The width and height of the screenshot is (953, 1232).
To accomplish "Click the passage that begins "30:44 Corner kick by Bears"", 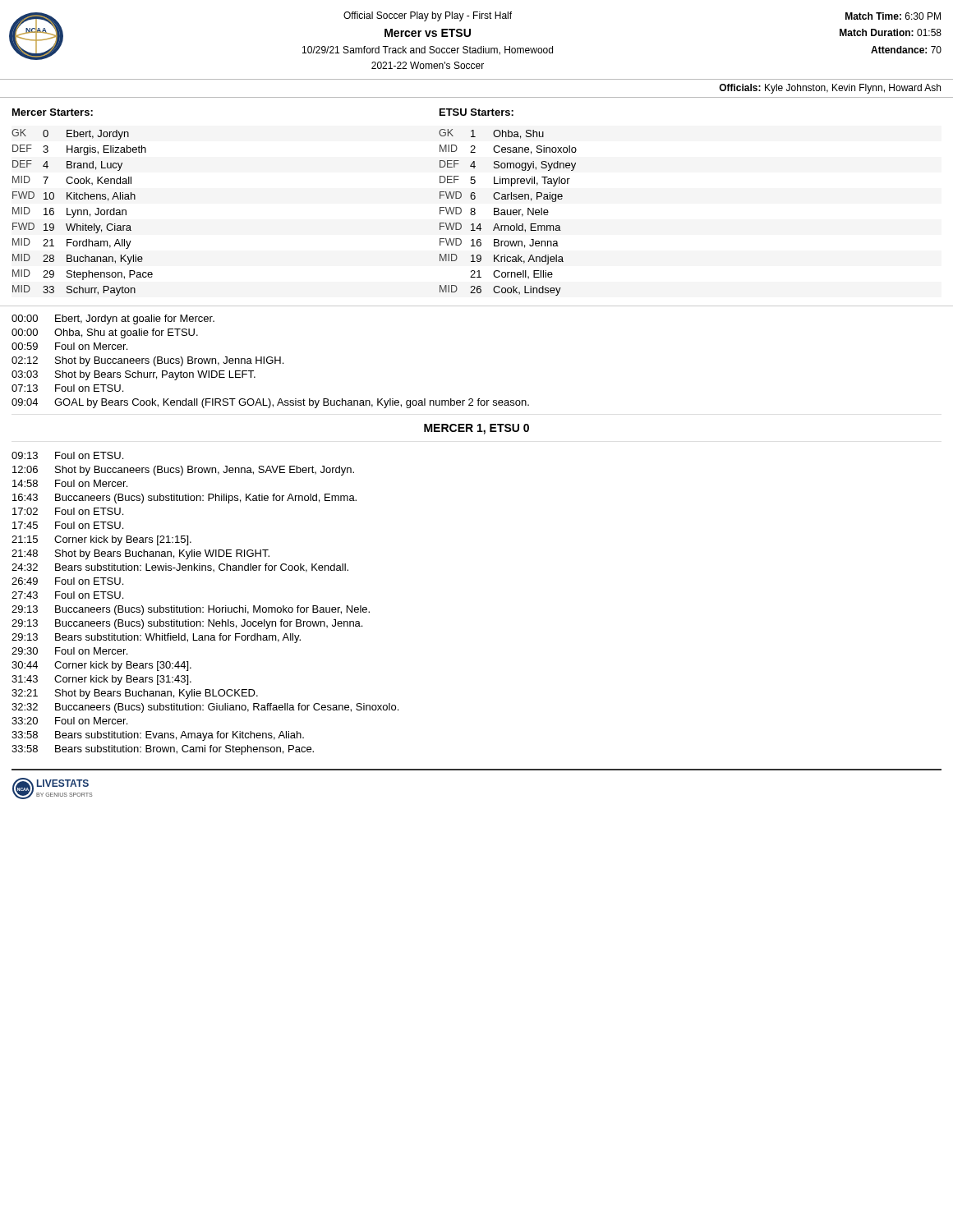I will point(102,665).
